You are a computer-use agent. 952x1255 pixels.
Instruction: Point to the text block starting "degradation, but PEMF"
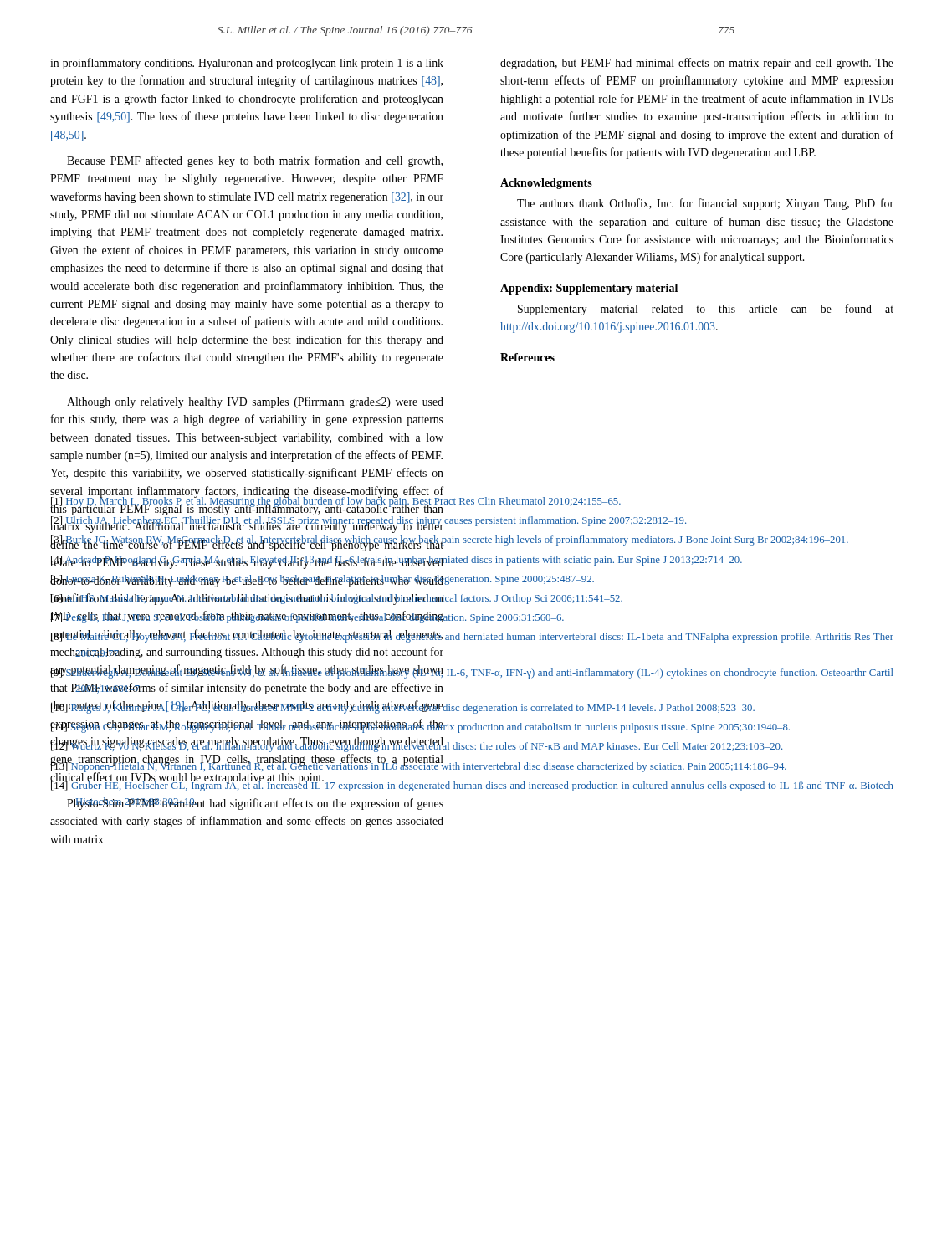[x=697, y=108]
